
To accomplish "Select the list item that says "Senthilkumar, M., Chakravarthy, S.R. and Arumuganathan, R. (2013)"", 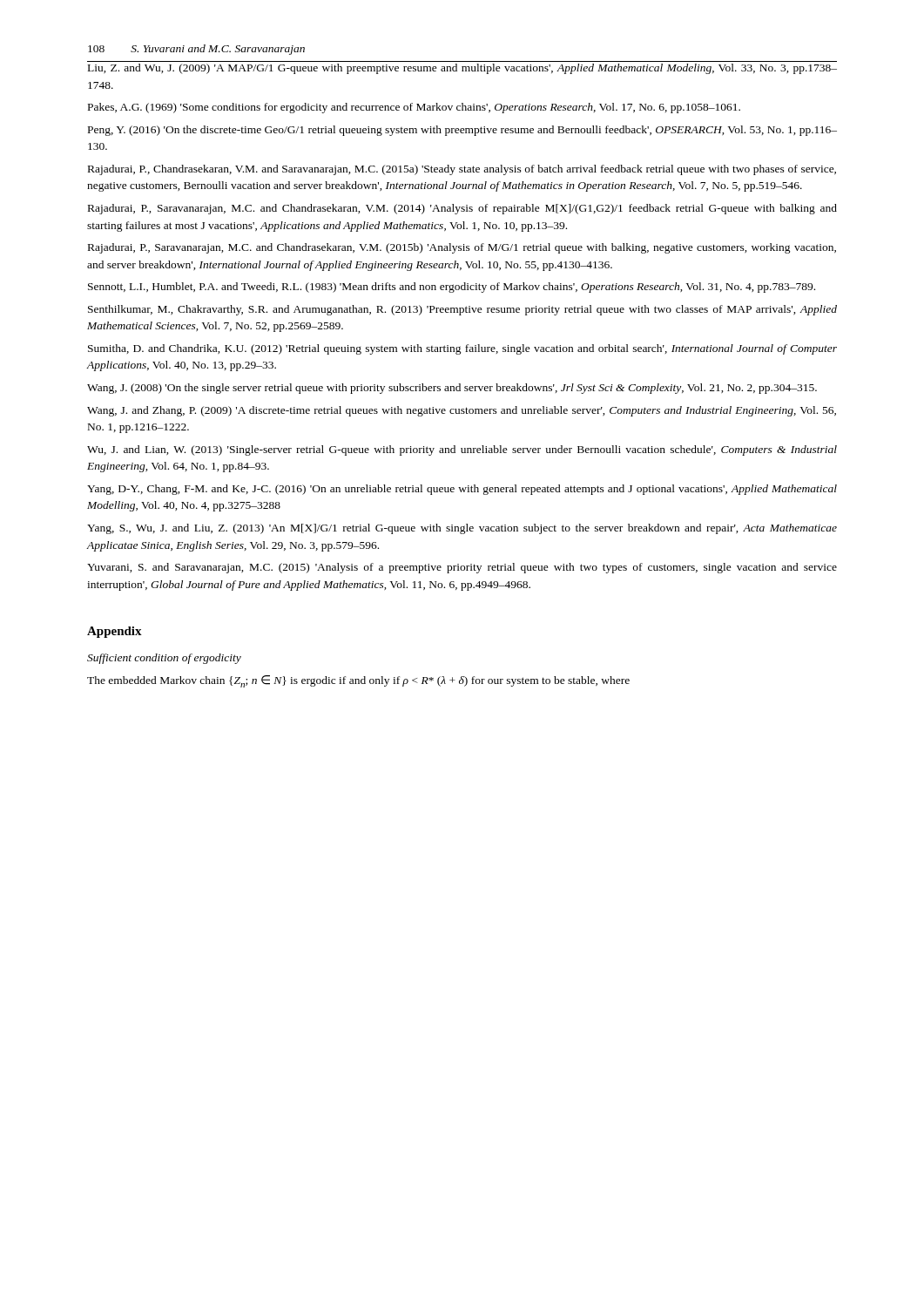I will (462, 317).
